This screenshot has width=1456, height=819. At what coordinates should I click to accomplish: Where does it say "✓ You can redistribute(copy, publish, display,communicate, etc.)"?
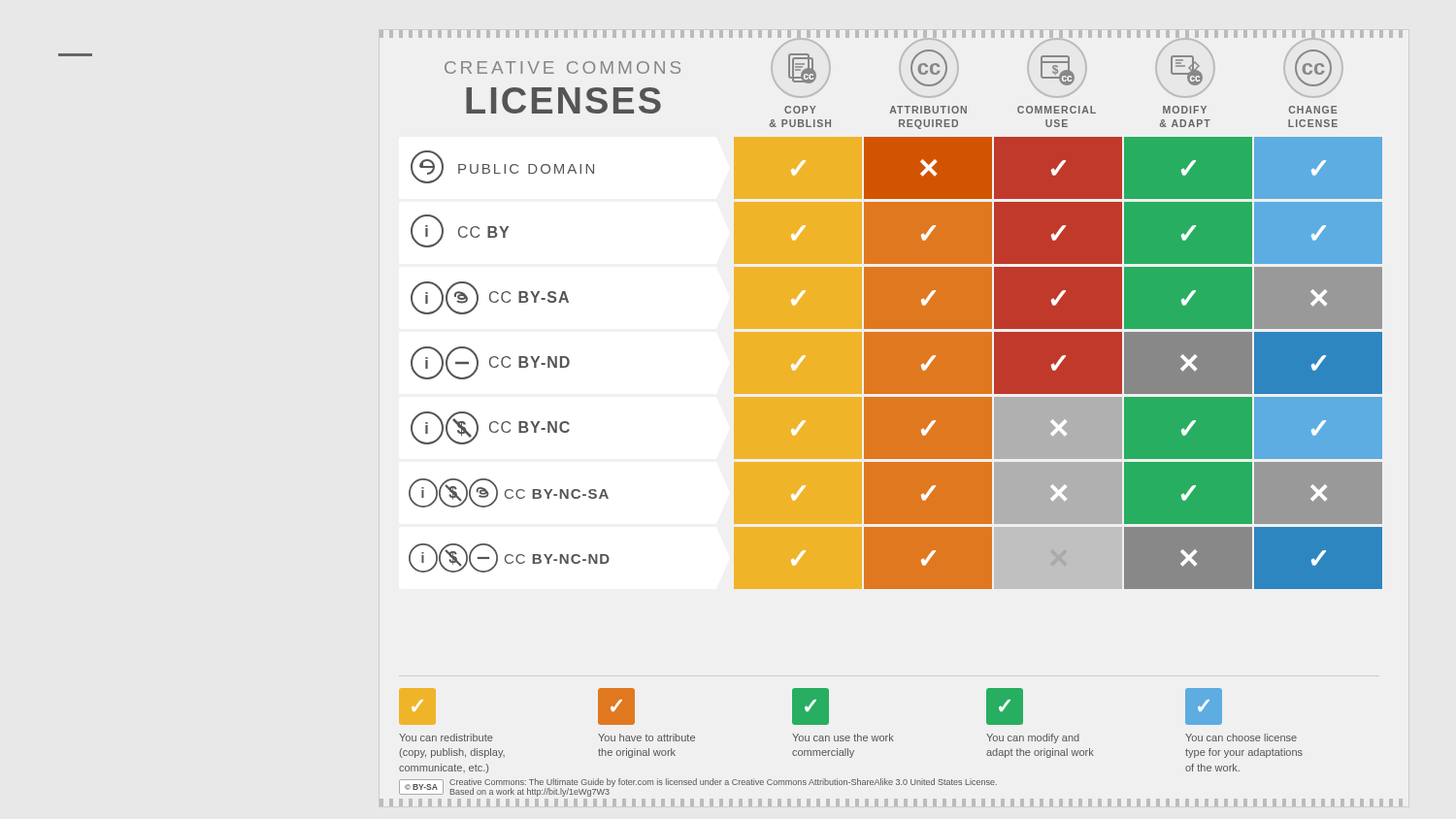(x=491, y=732)
